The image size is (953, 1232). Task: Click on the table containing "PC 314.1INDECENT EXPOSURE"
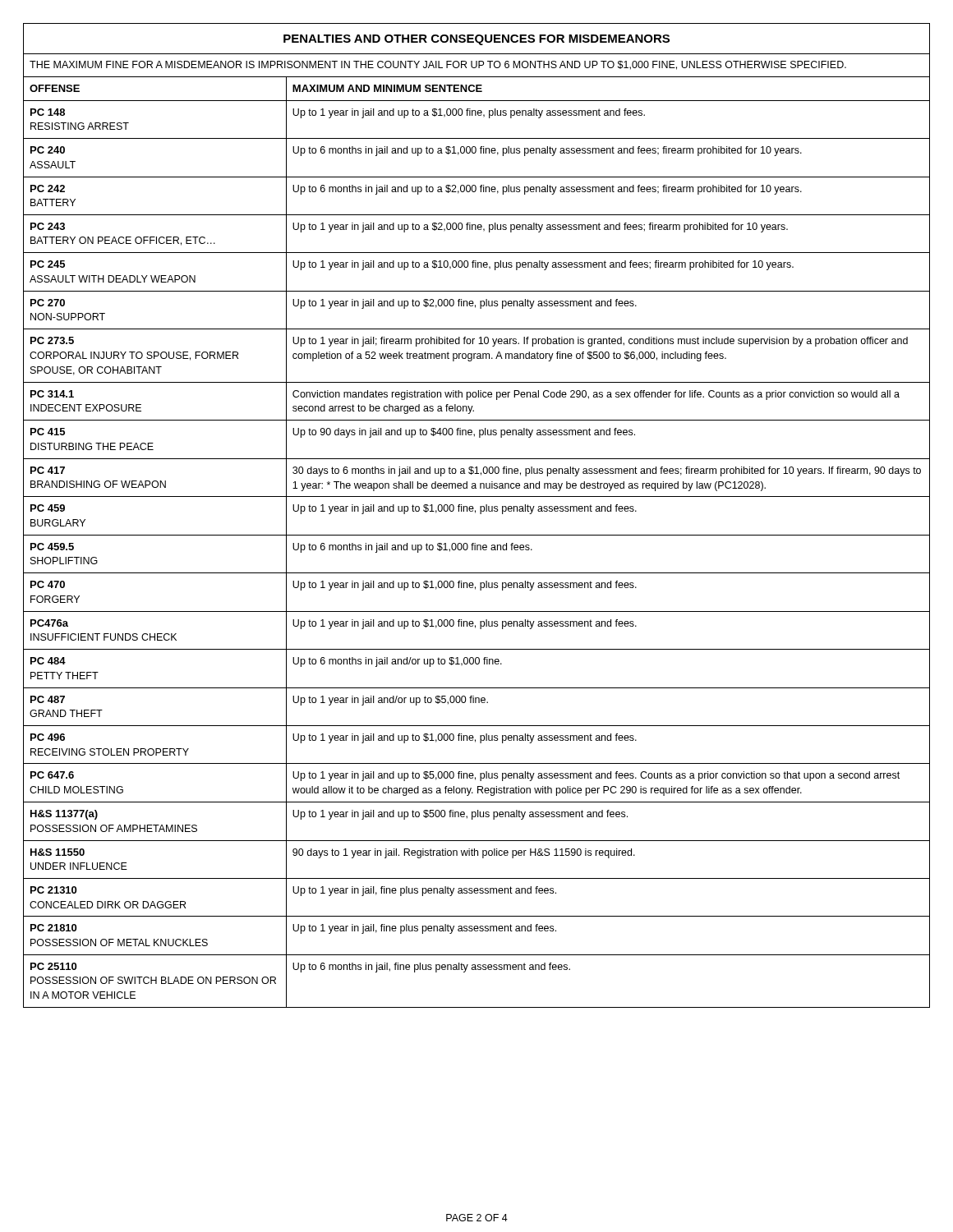[x=476, y=401]
